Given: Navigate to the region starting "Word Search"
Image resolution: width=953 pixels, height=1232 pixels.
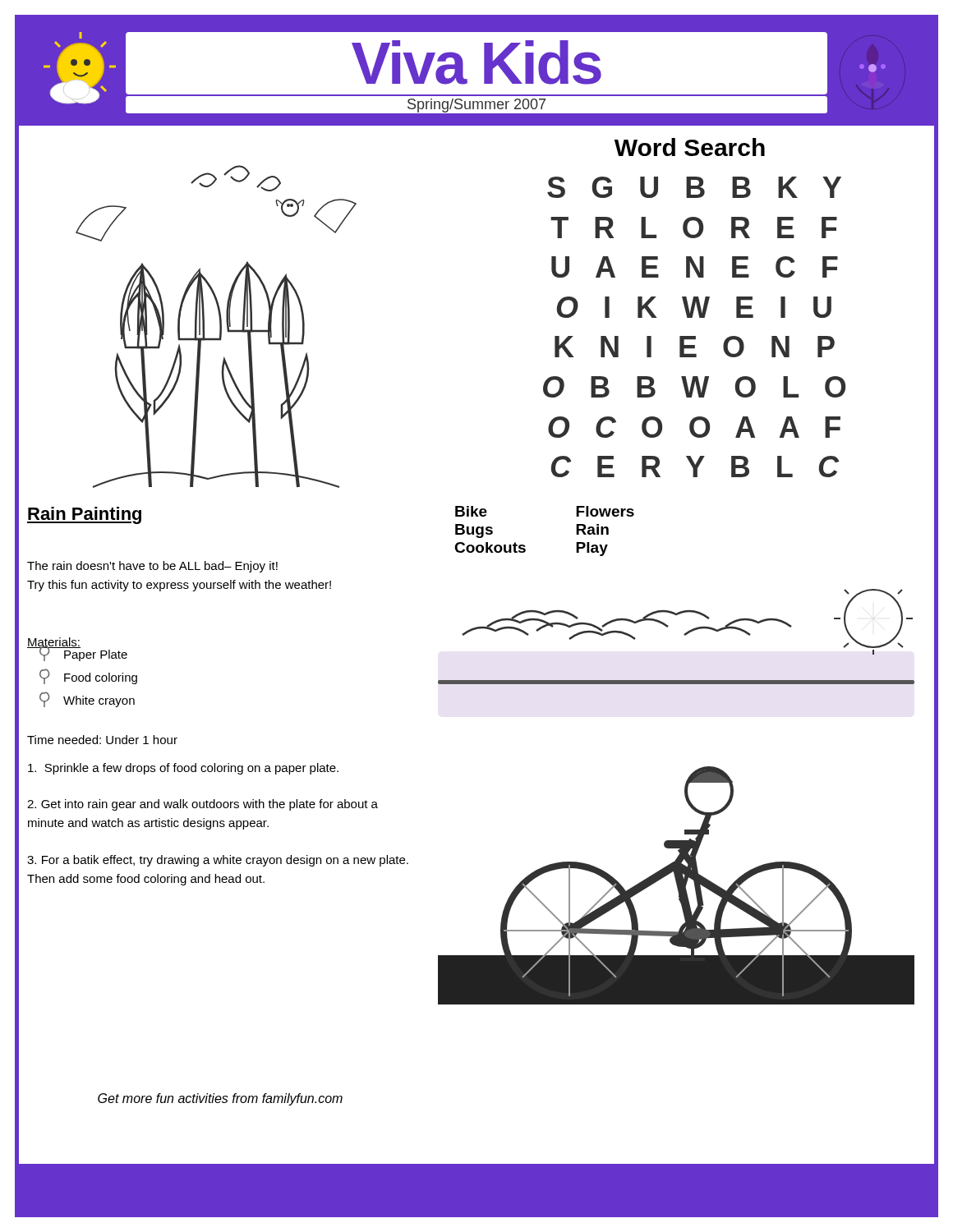Looking at the screenshot, I should (x=690, y=148).
